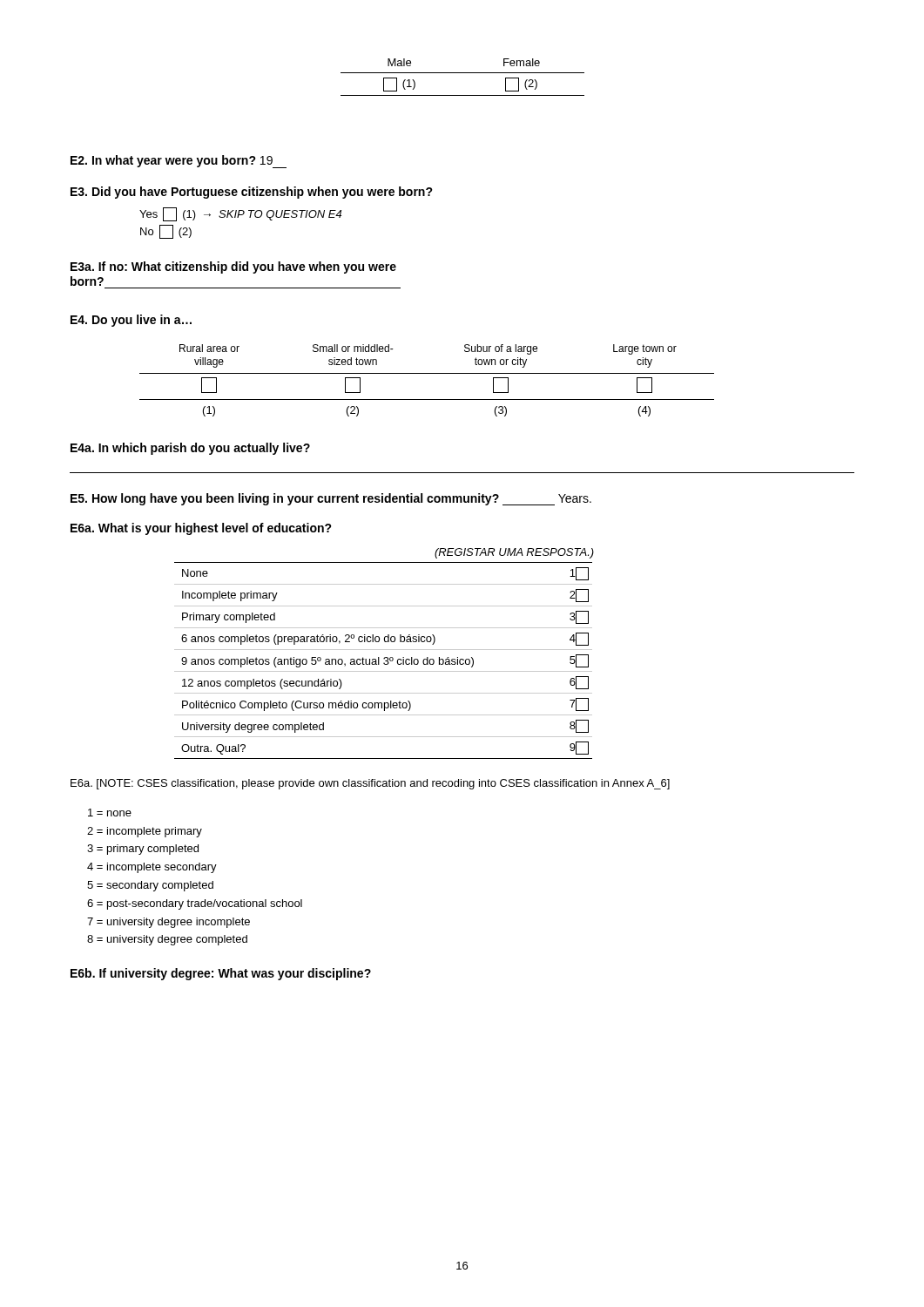Select the table that reads "Subur of a large"
The width and height of the screenshot is (924, 1307).
[462, 379]
